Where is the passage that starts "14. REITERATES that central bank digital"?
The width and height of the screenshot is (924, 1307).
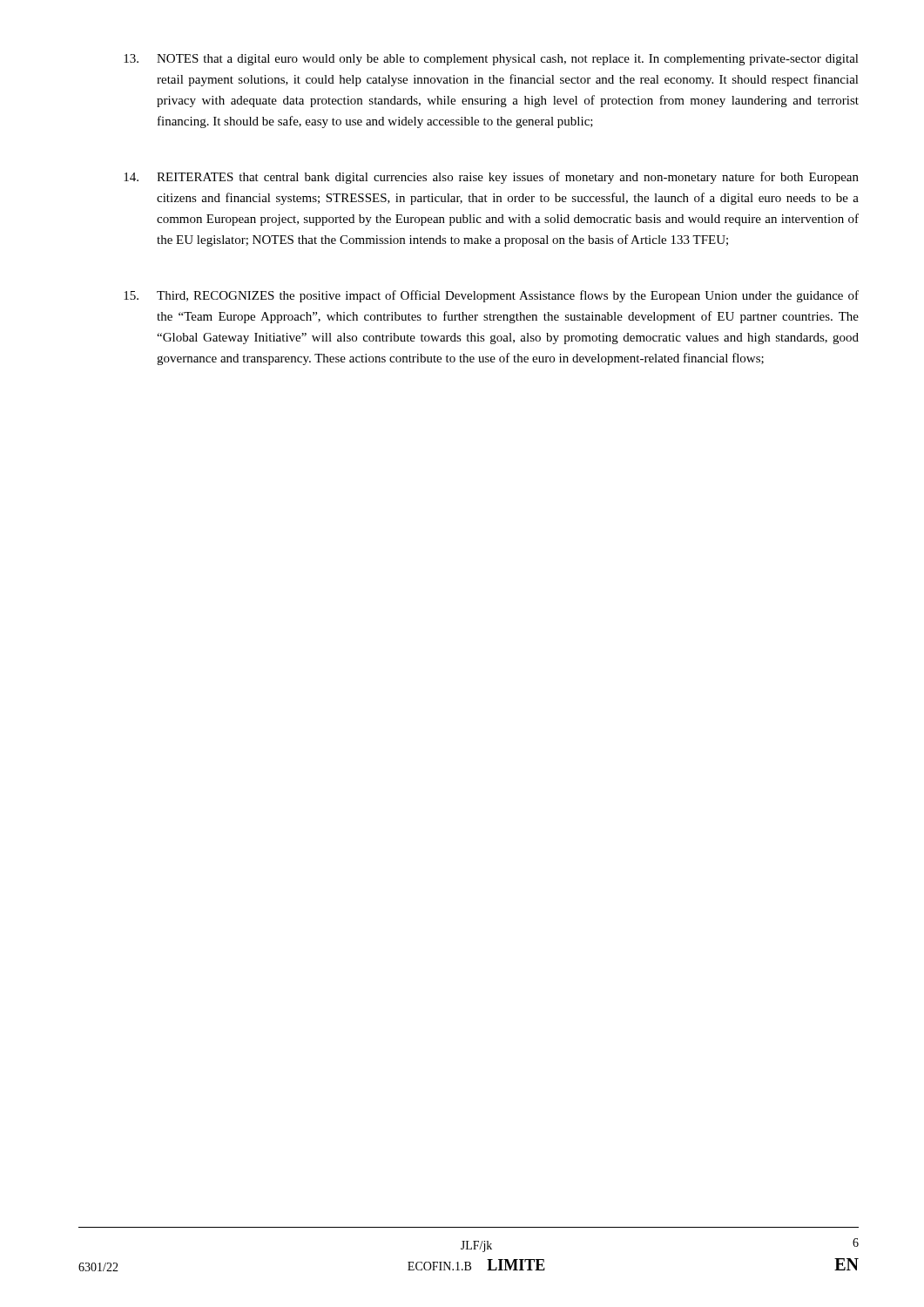469,208
